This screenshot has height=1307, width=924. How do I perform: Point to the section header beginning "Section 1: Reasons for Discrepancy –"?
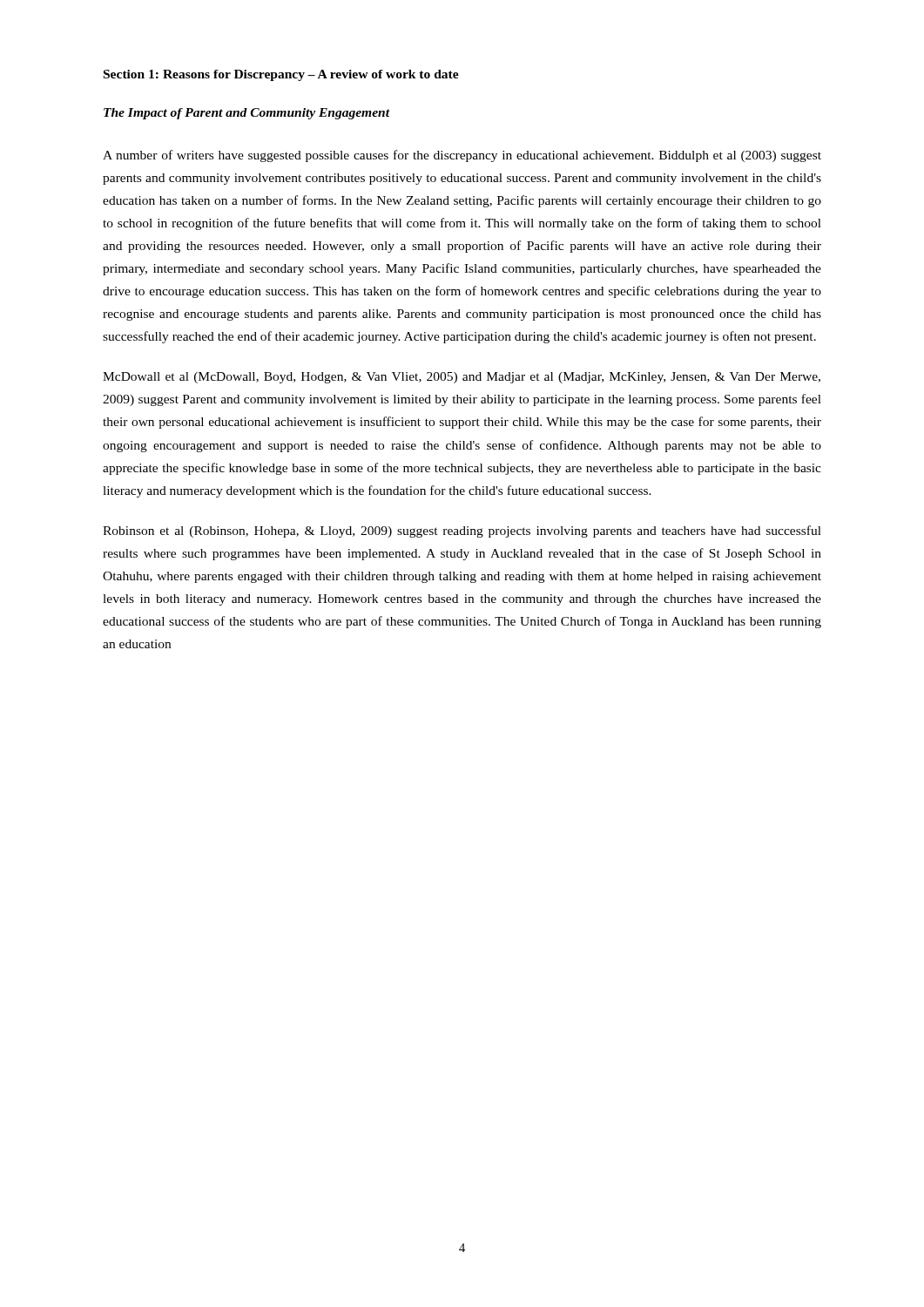pyautogui.click(x=281, y=74)
